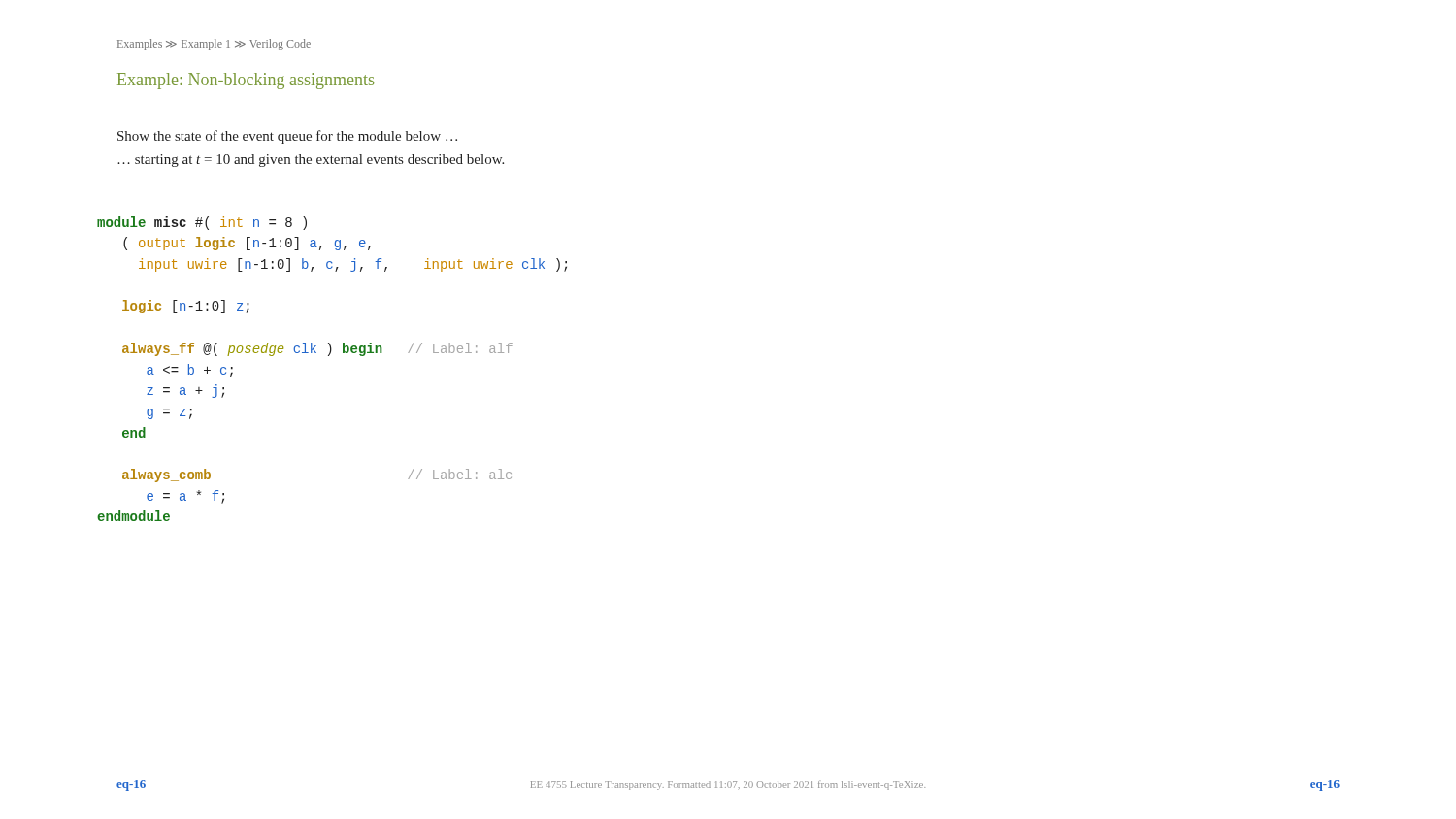Locate the block of text that opens with "Show the state of the event queue for"
Image resolution: width=1456 pixels, height=819 pixels.
tap(311, 148)
